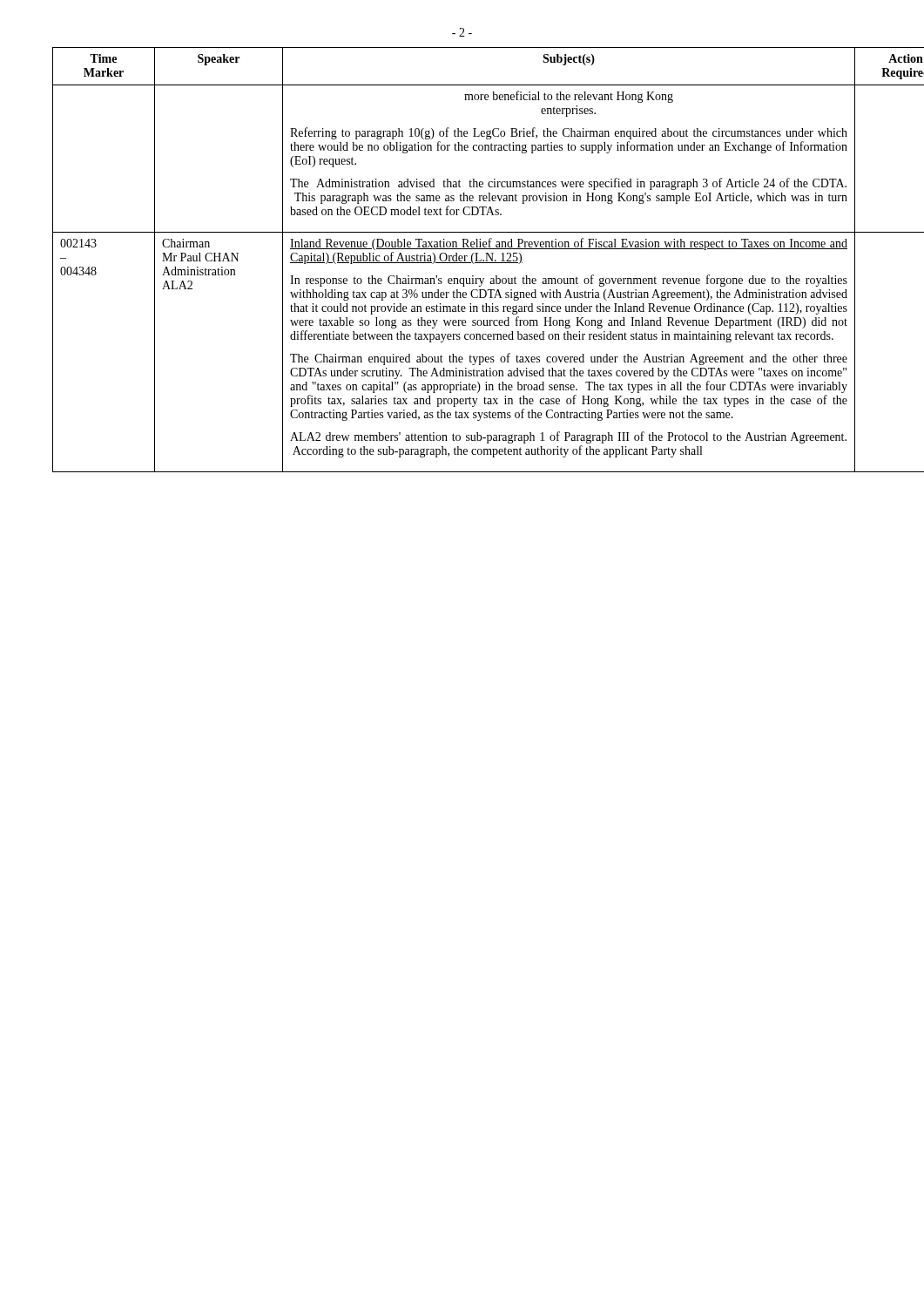This screenshot has height=1307, width=924.
Task: Select the table that reads "Inland Revenue (Double"
Action: [462, 260]
